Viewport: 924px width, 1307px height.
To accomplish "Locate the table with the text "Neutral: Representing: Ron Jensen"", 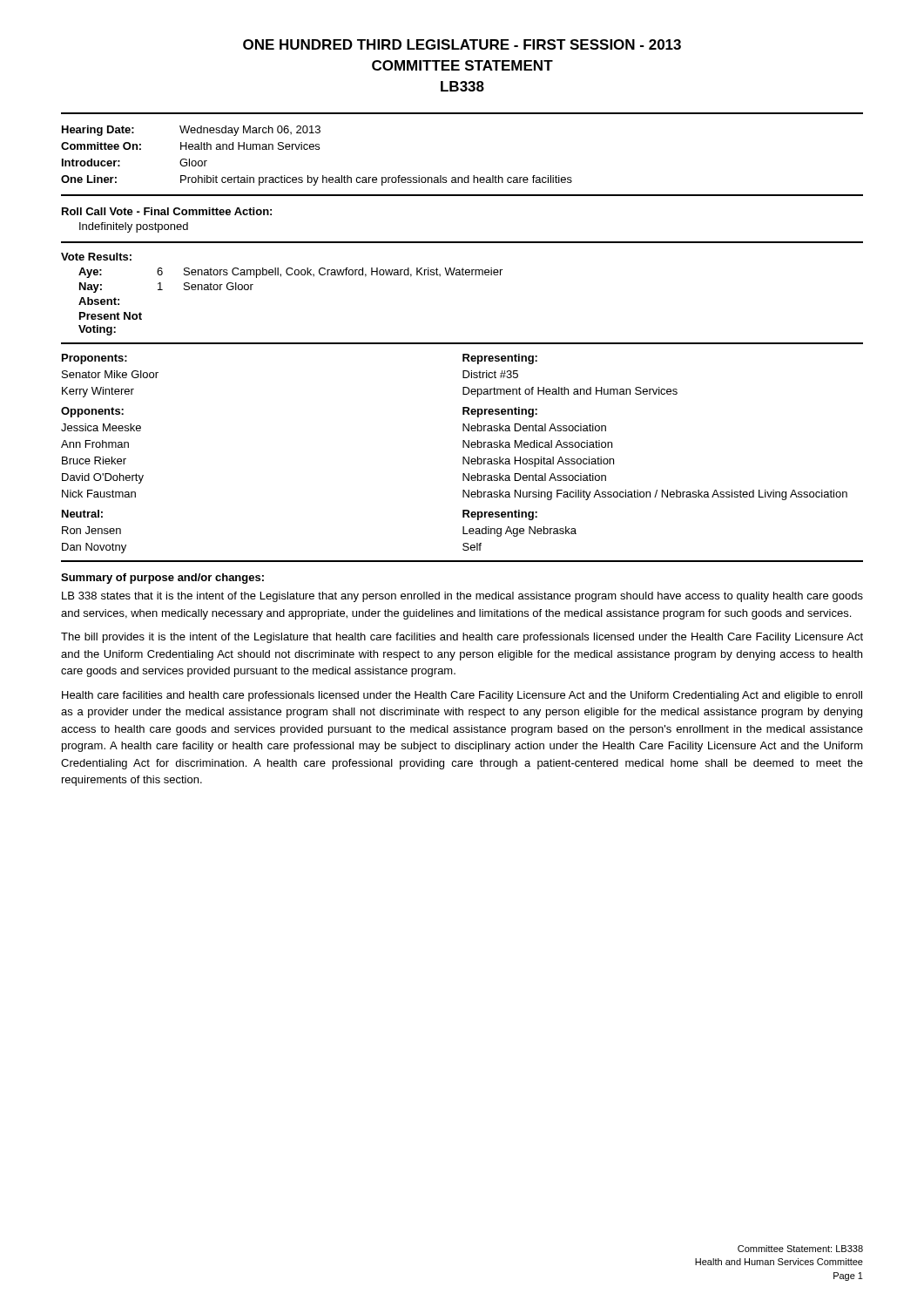I will tap(462, 531).
